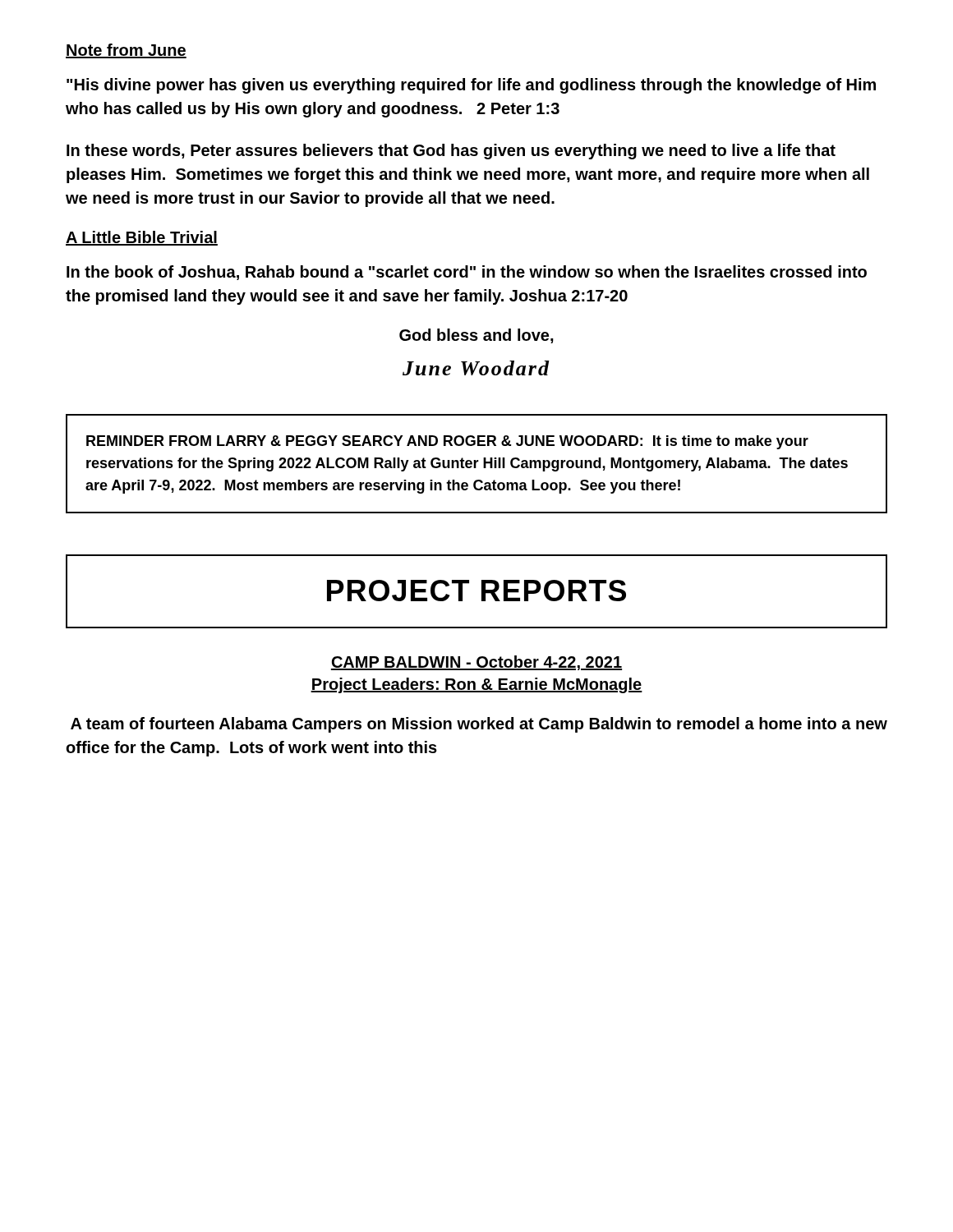
Task: Locate the block of text that opens with "In the book of Joshua, Rahab bound a"
Action: pyautogui.click(x=467, y=284)
